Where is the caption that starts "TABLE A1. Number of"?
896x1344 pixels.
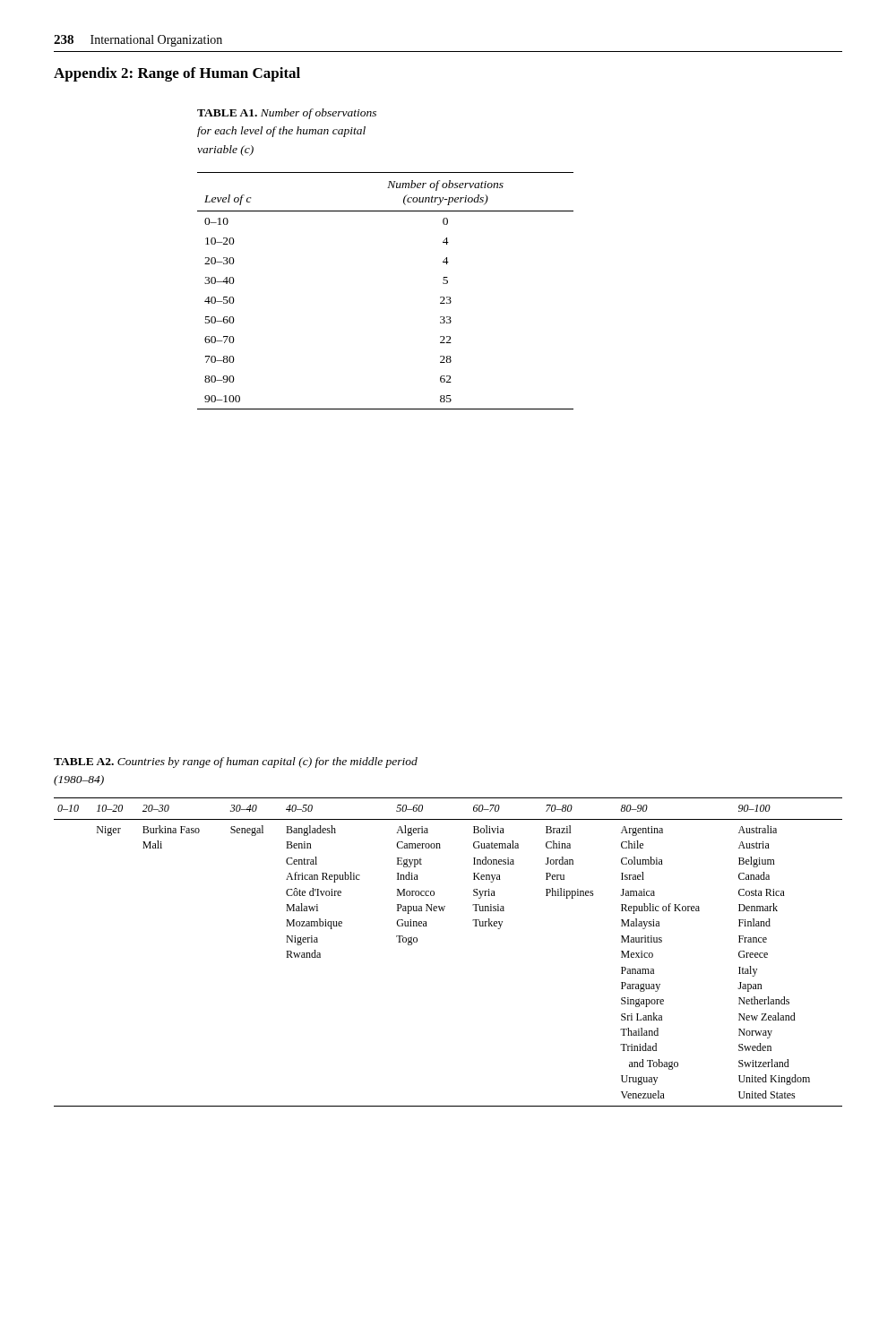287,114
